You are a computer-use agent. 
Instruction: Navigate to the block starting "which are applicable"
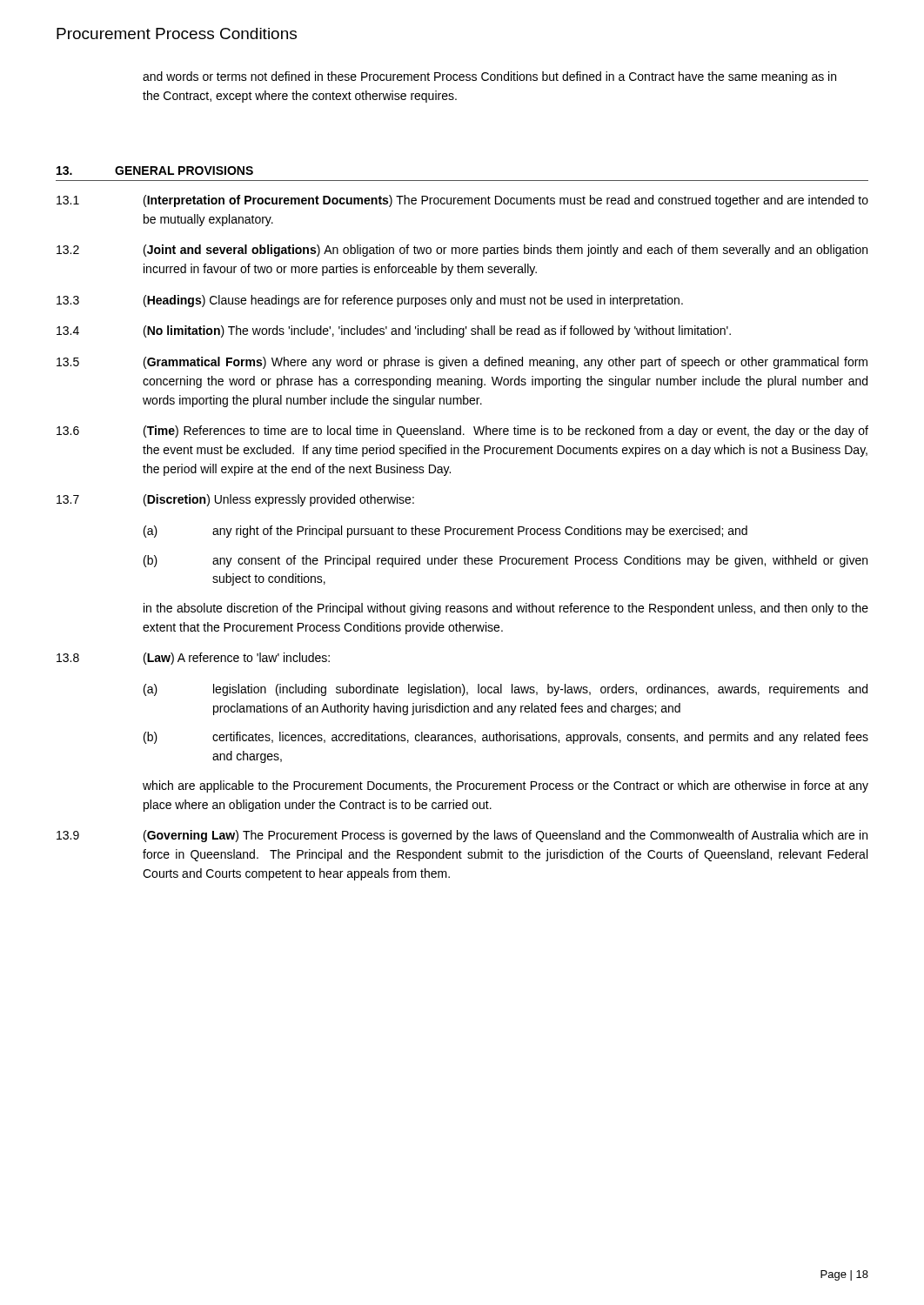pos(505,795)
